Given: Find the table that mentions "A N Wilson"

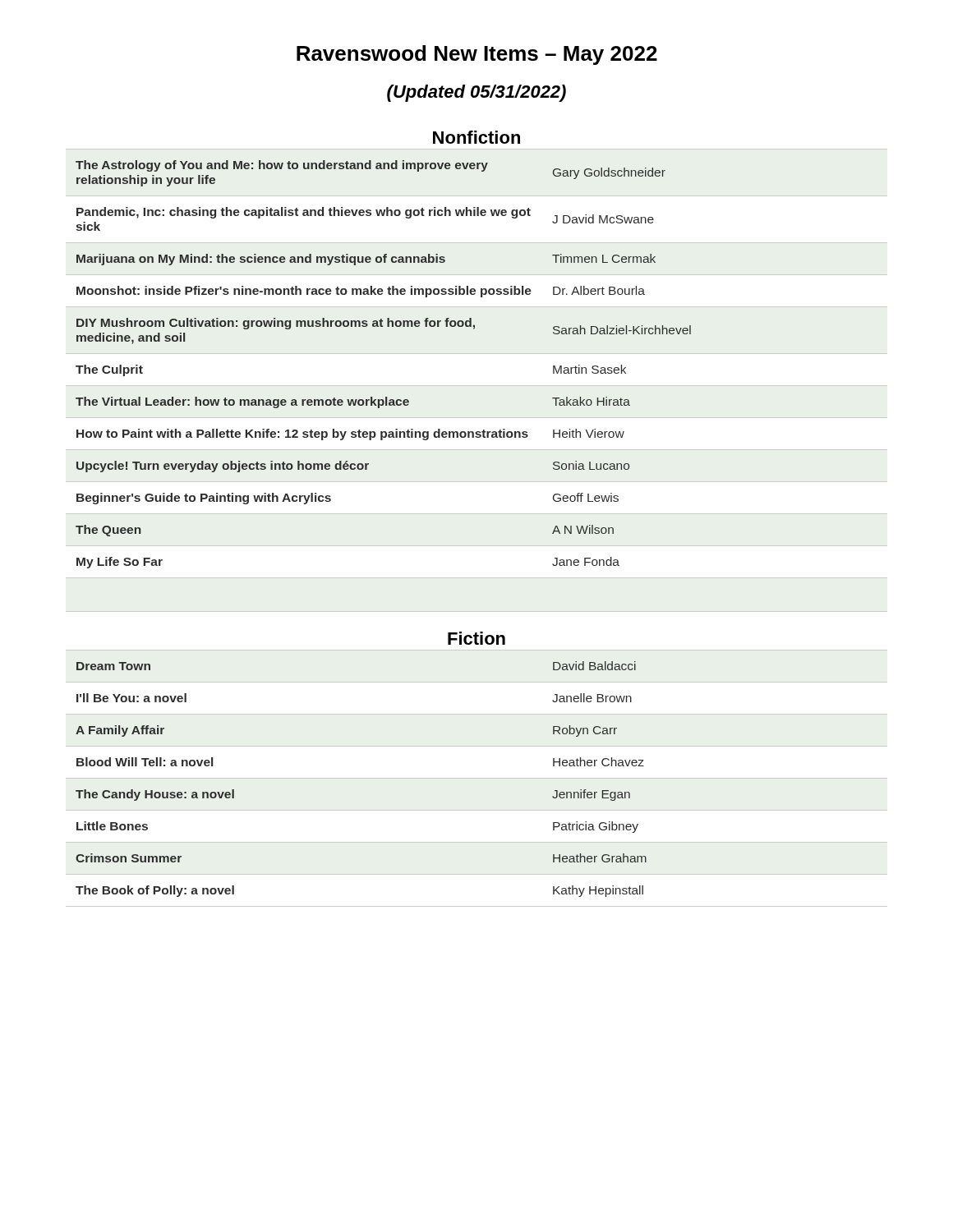Looking at the screenshot, I should 476,380.
